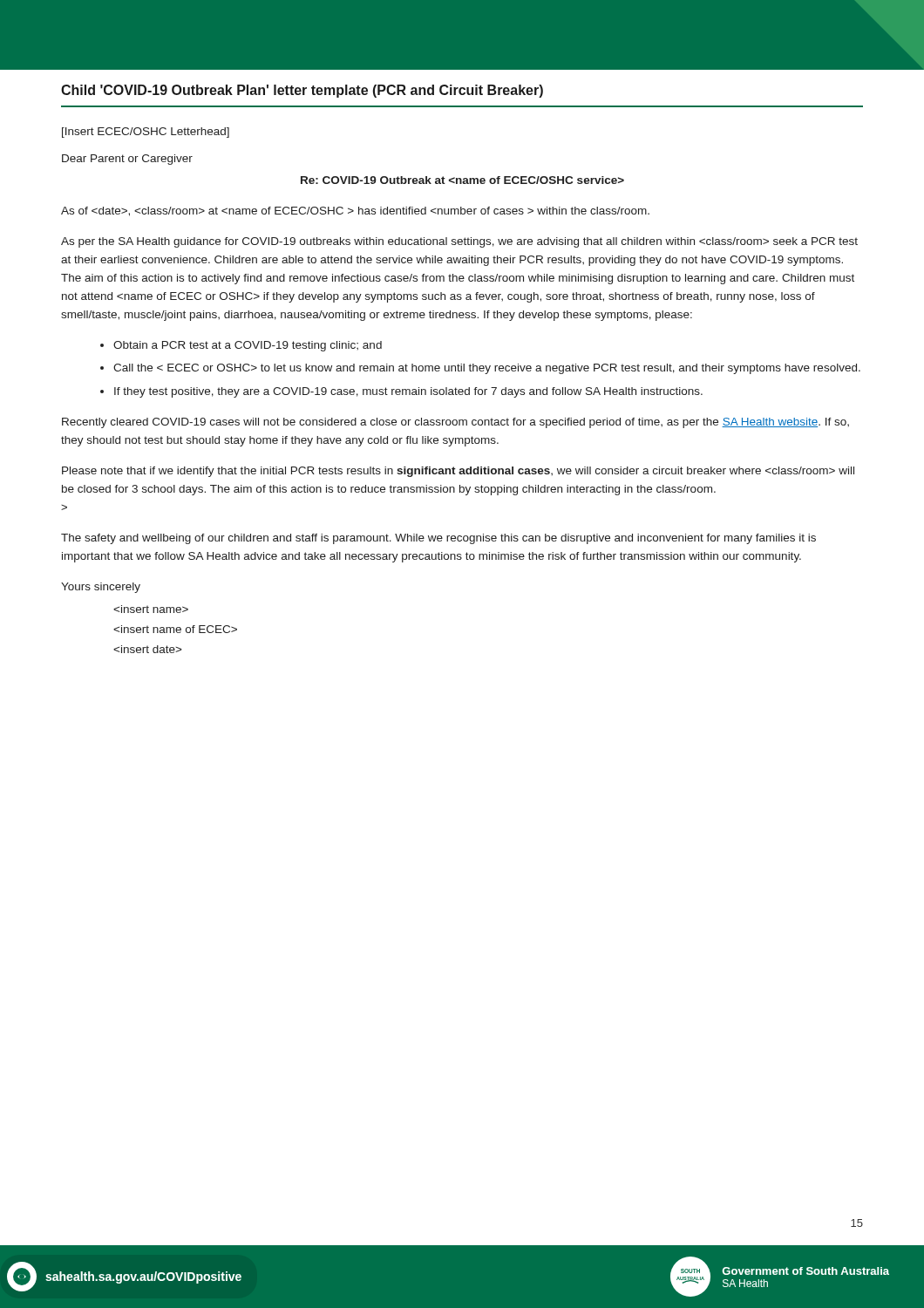924x1308 pixels.
Task: Select the text with the text "Dear Parent or Caregiver"
Action: click(127, 158)
